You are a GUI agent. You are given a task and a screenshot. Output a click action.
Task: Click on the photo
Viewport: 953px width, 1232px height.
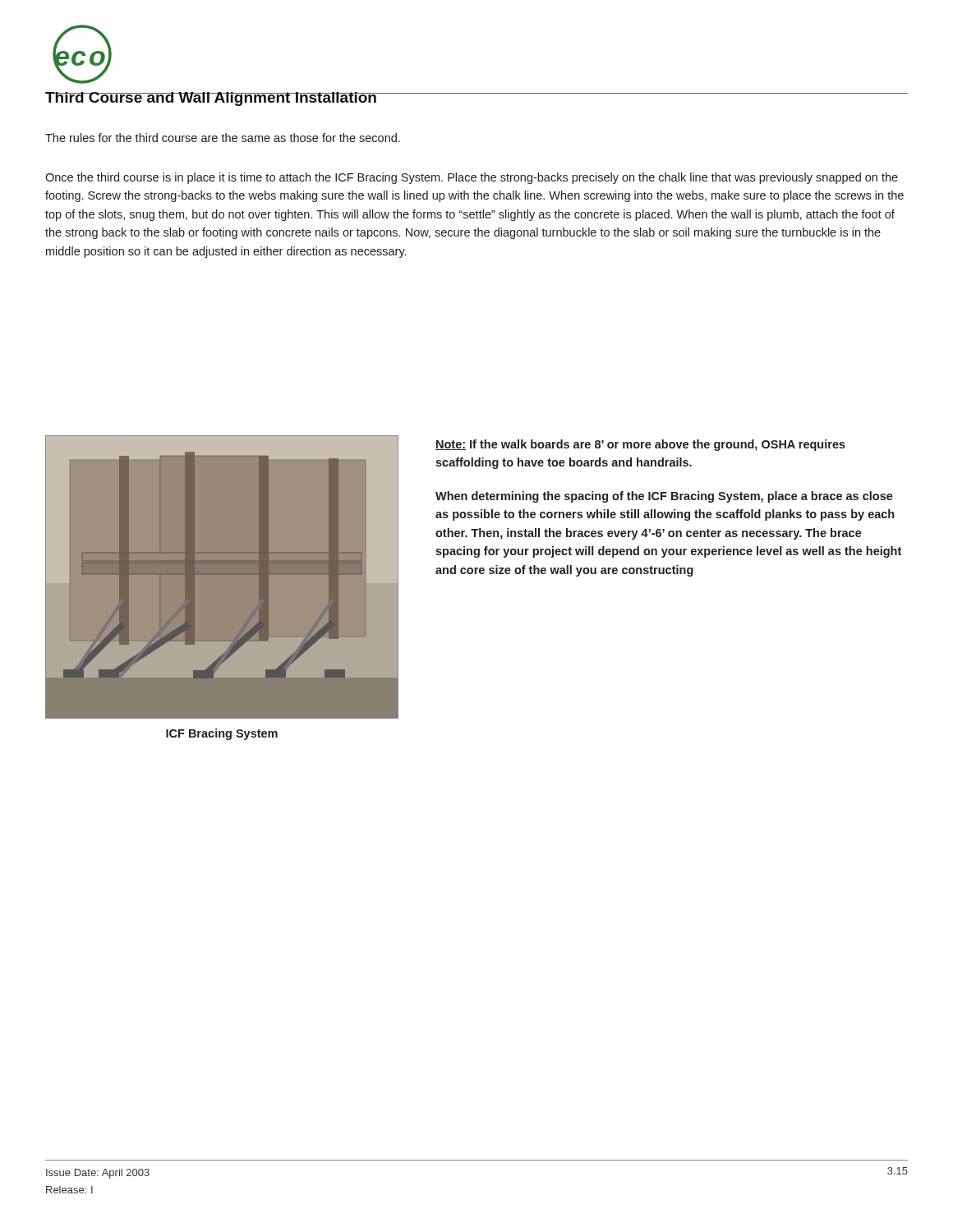click(x=222, y=577)
